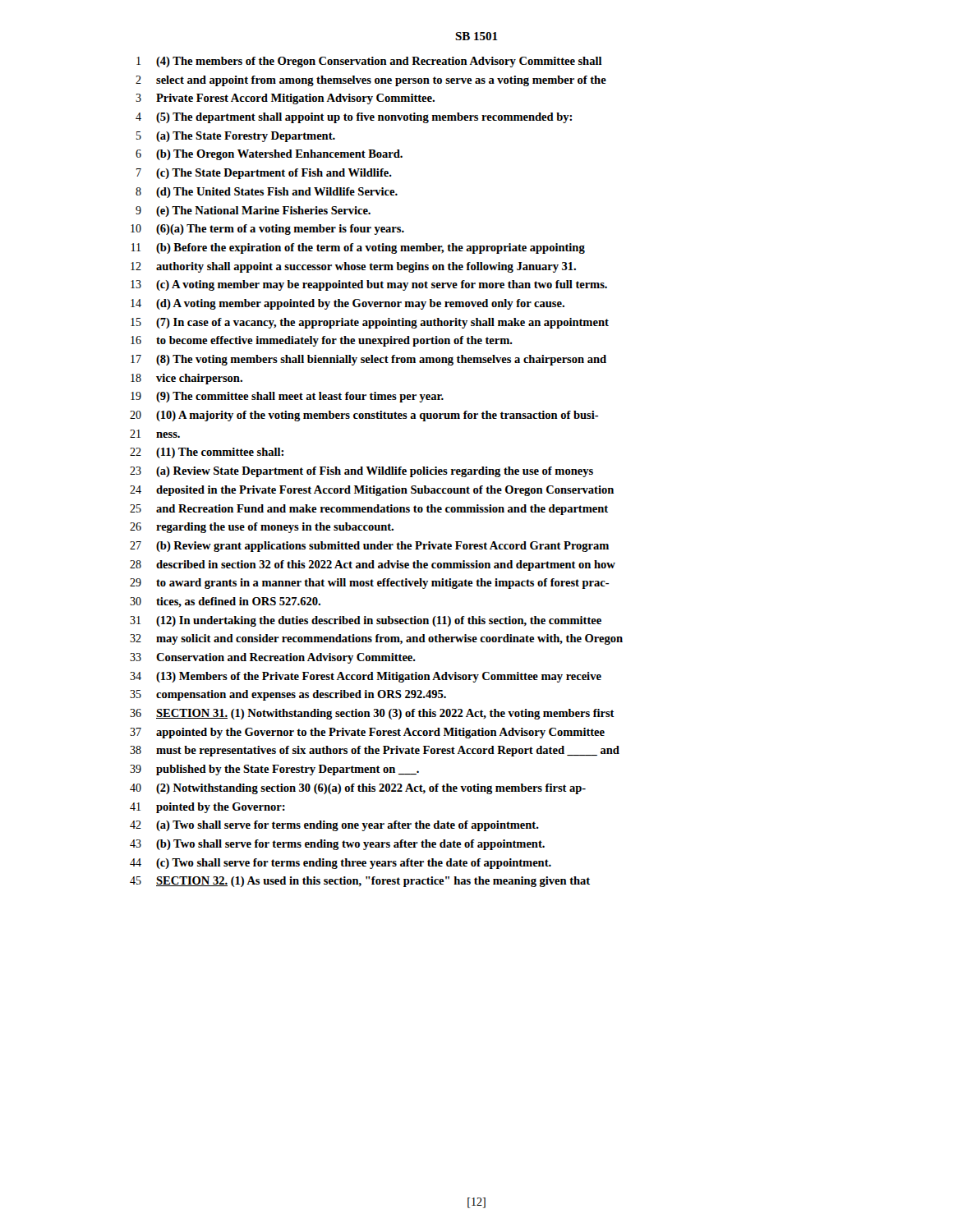Locate the block starting "34 (13) Members of the Private"
Image resolution: width=953 pixels, height=1232 pixels.
pos(489,676)
